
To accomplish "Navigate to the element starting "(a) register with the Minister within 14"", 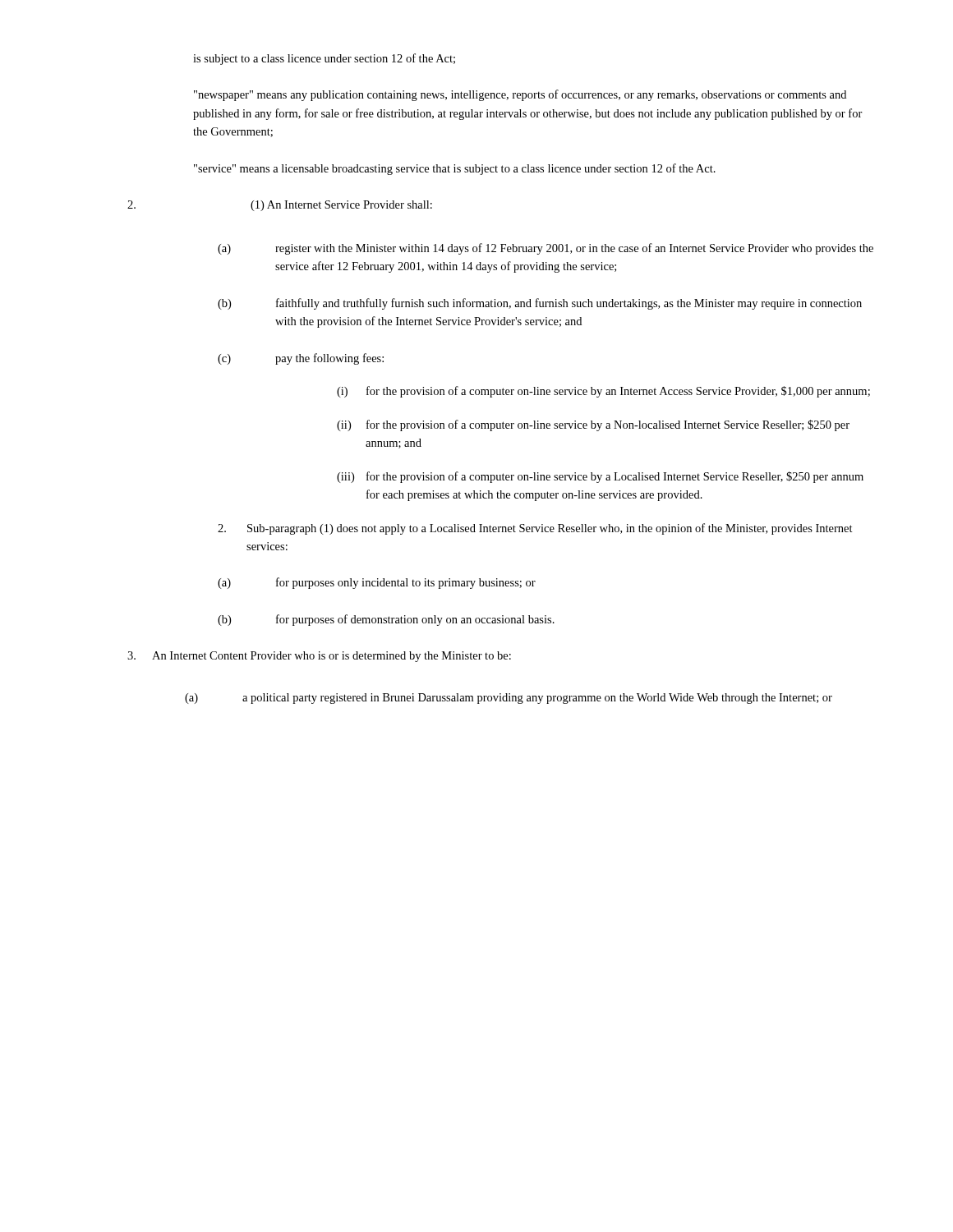I will click(503, 257).
